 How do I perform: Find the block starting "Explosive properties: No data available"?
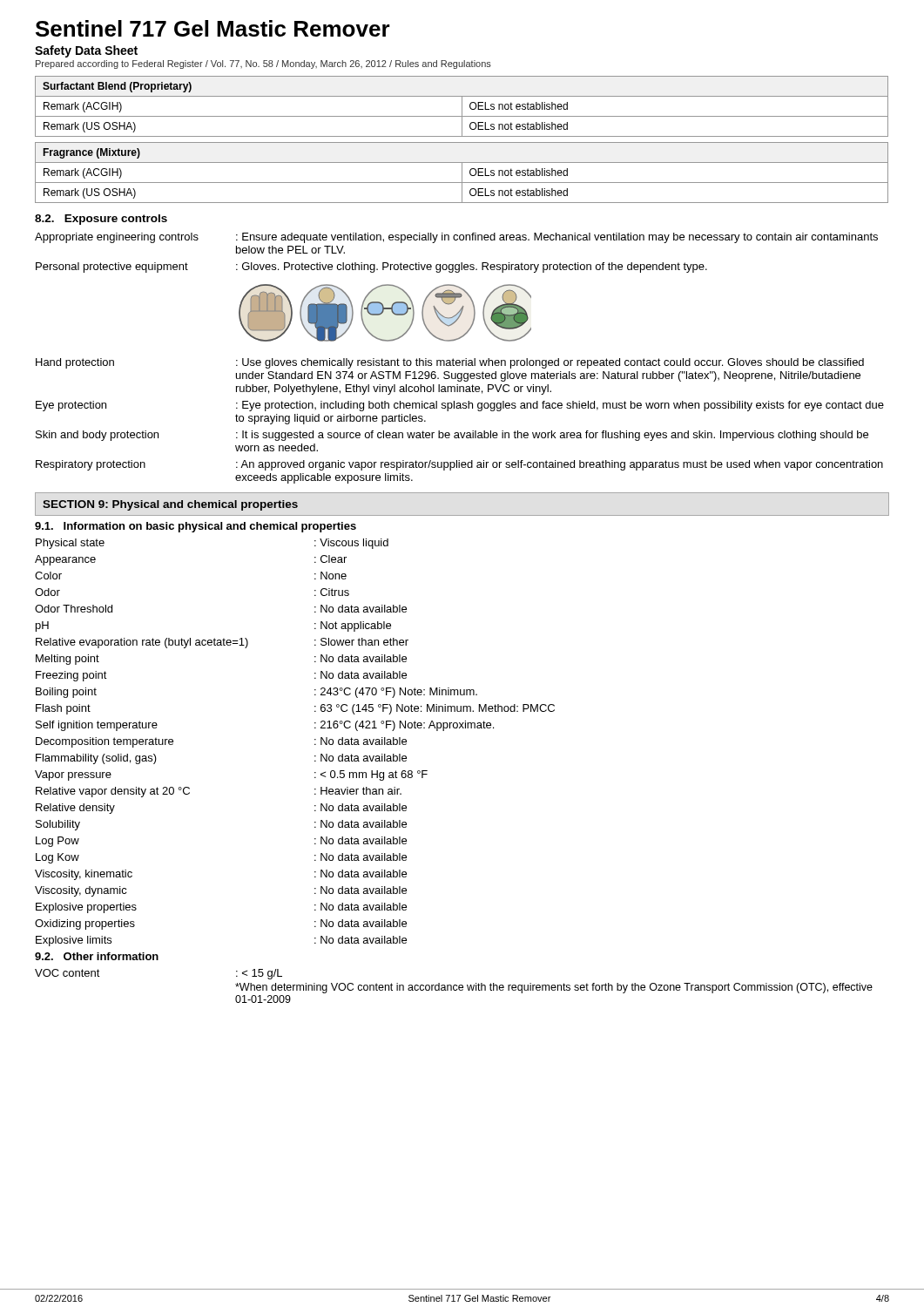[x=88, y=907]
